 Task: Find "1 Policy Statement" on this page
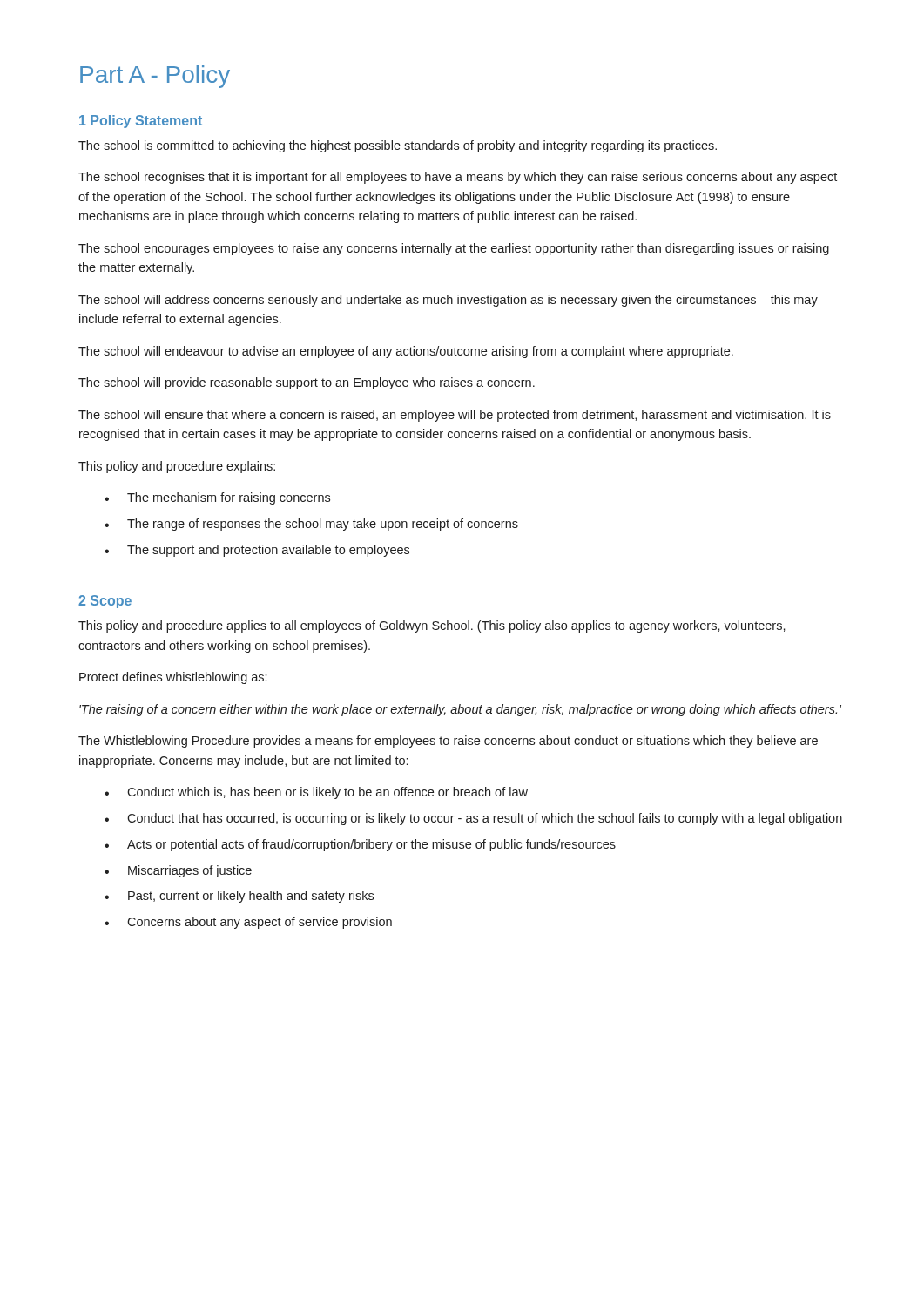click(140, 121)
